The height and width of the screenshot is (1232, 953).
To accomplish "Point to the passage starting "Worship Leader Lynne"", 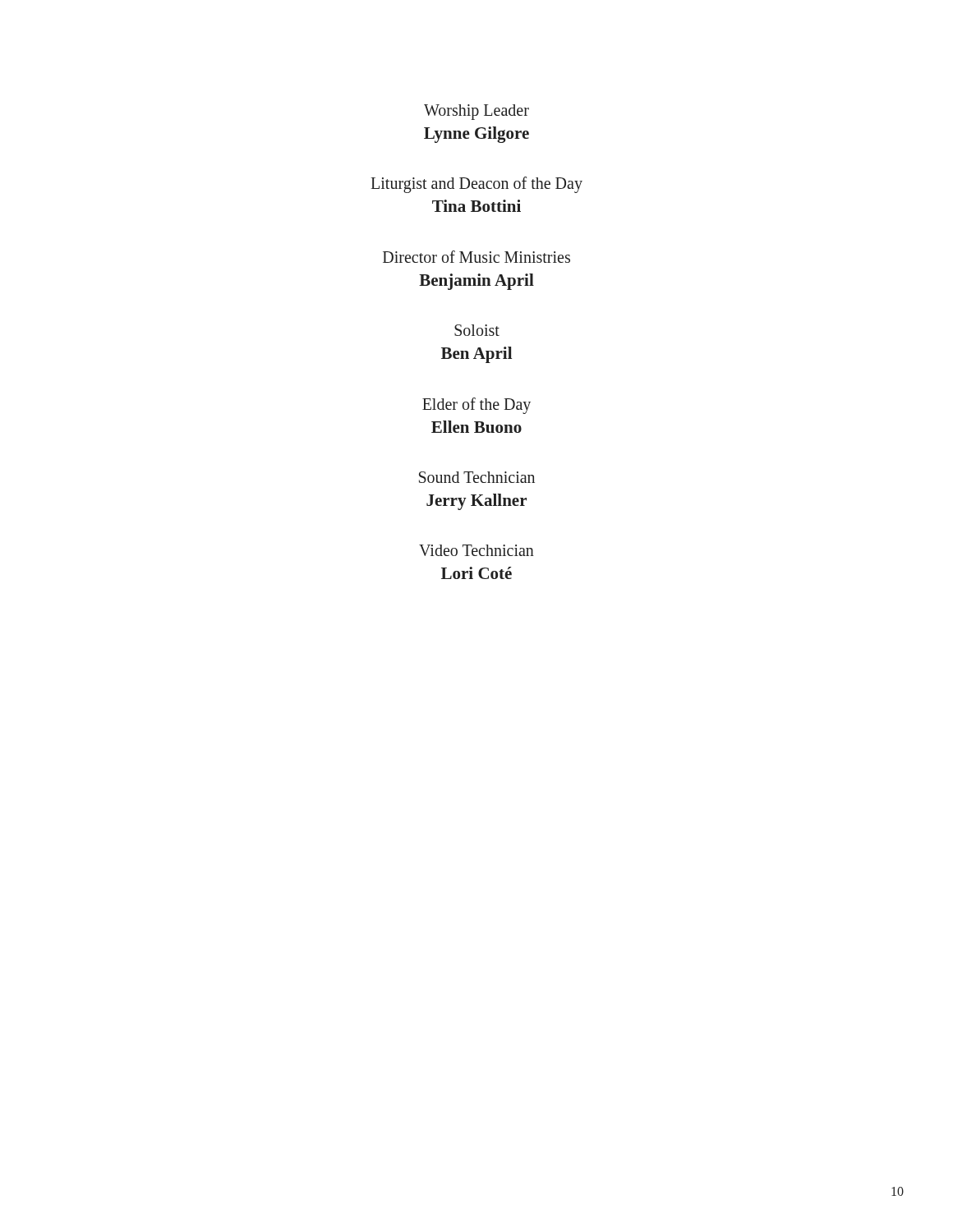I will 476,122.
